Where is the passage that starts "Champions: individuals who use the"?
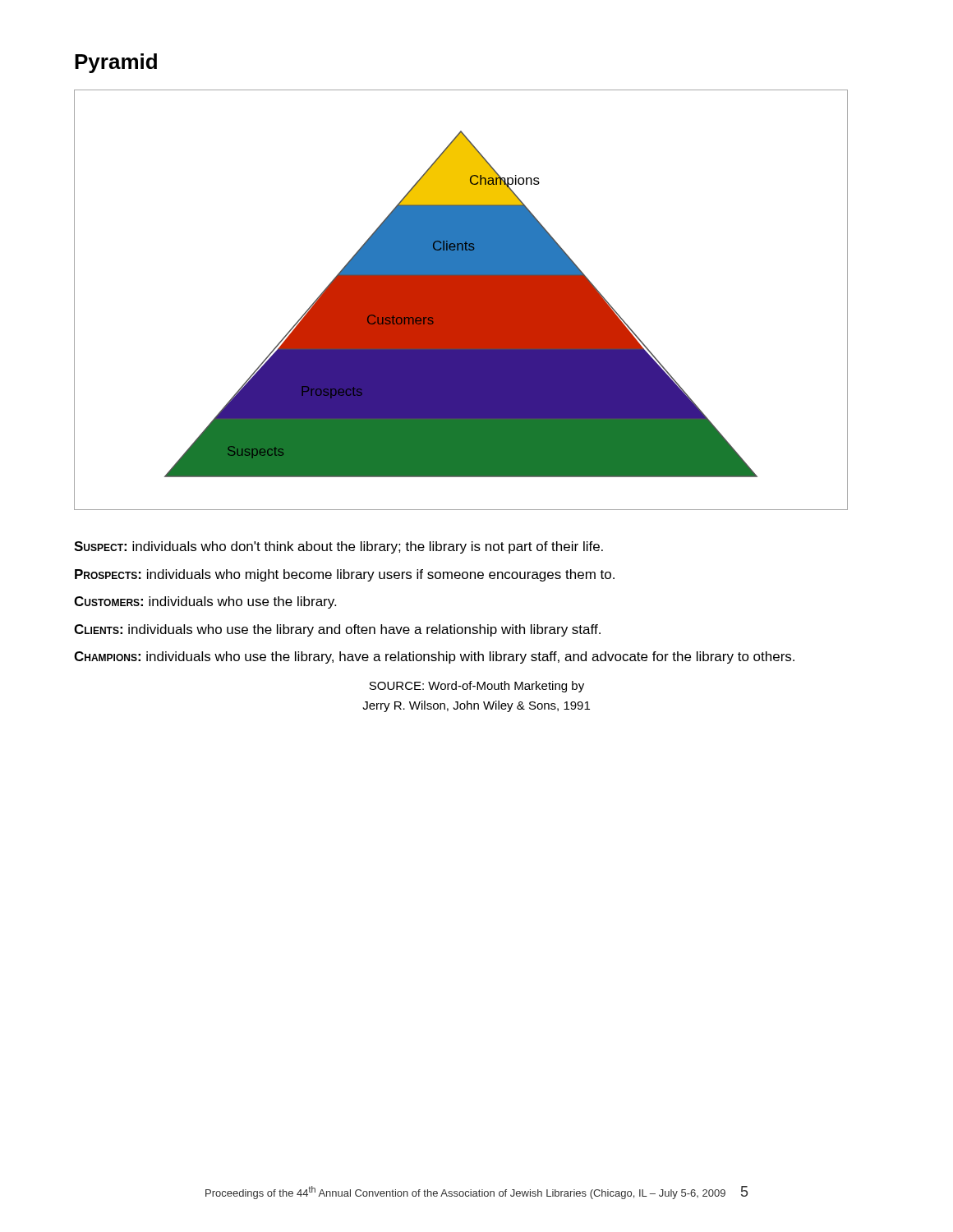This screenshot has width=953, height=1232. point(435,657)
